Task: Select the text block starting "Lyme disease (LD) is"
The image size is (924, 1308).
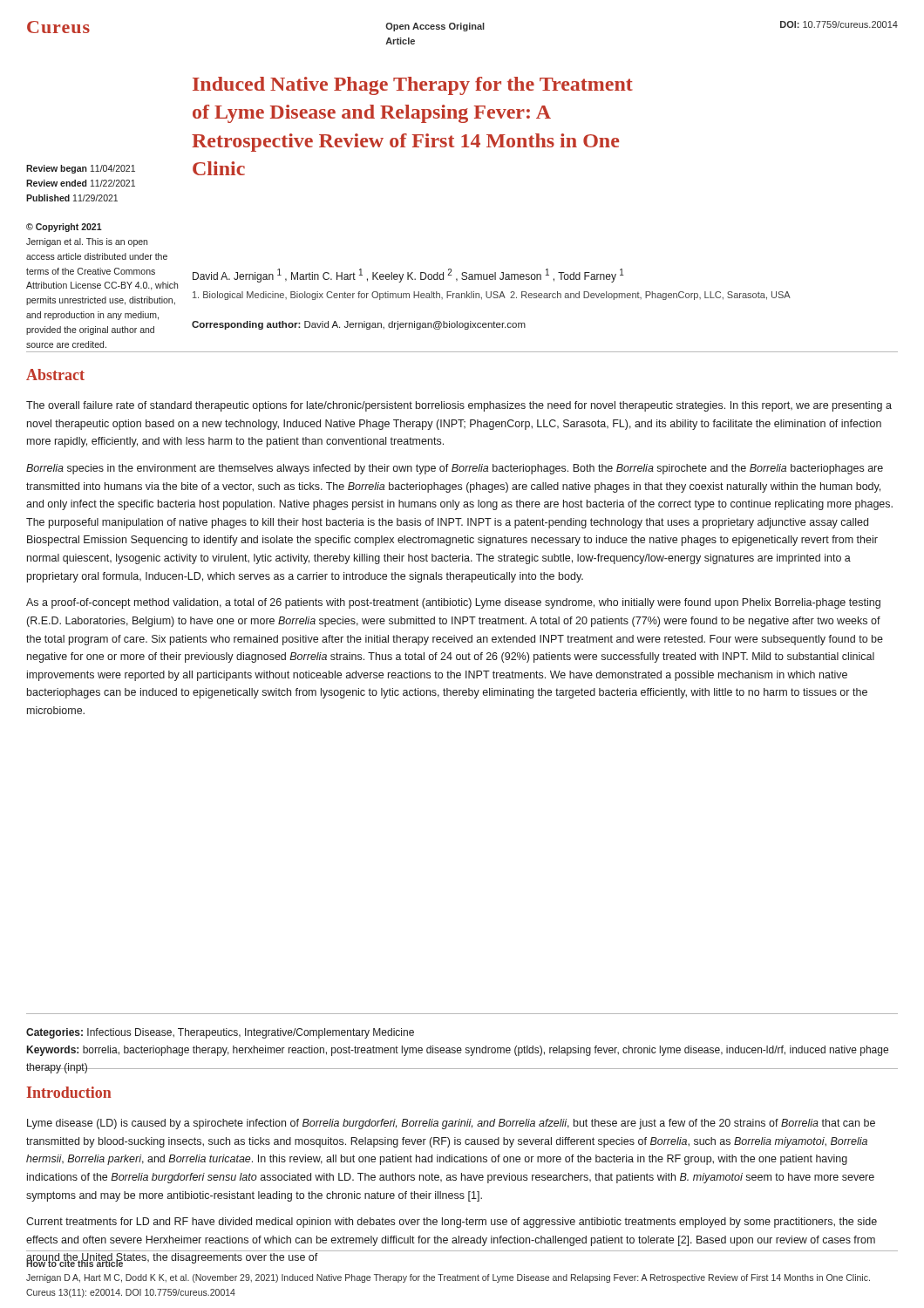Action: tap(462, 1191)
